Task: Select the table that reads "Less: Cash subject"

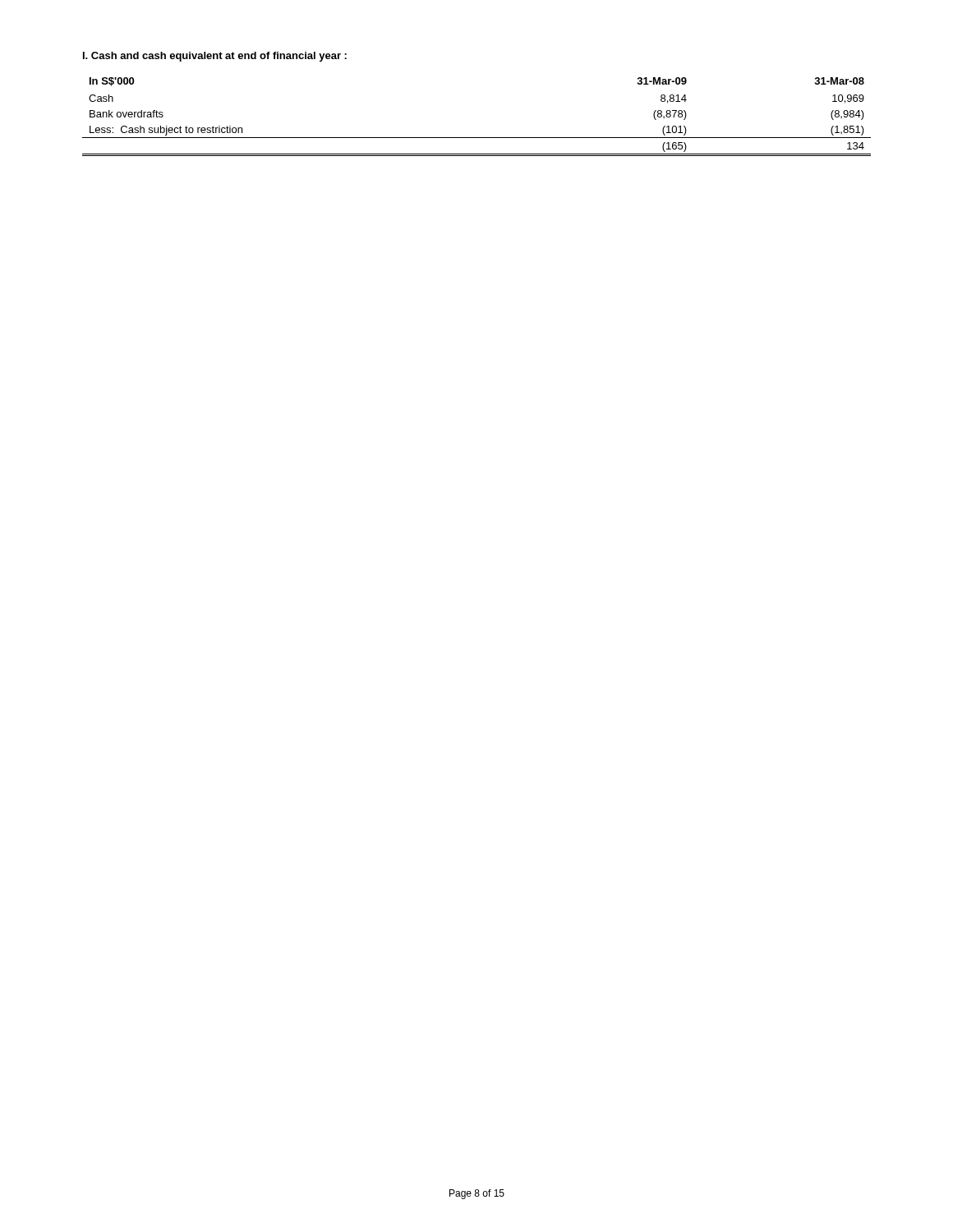Action: tap(476, 115)
